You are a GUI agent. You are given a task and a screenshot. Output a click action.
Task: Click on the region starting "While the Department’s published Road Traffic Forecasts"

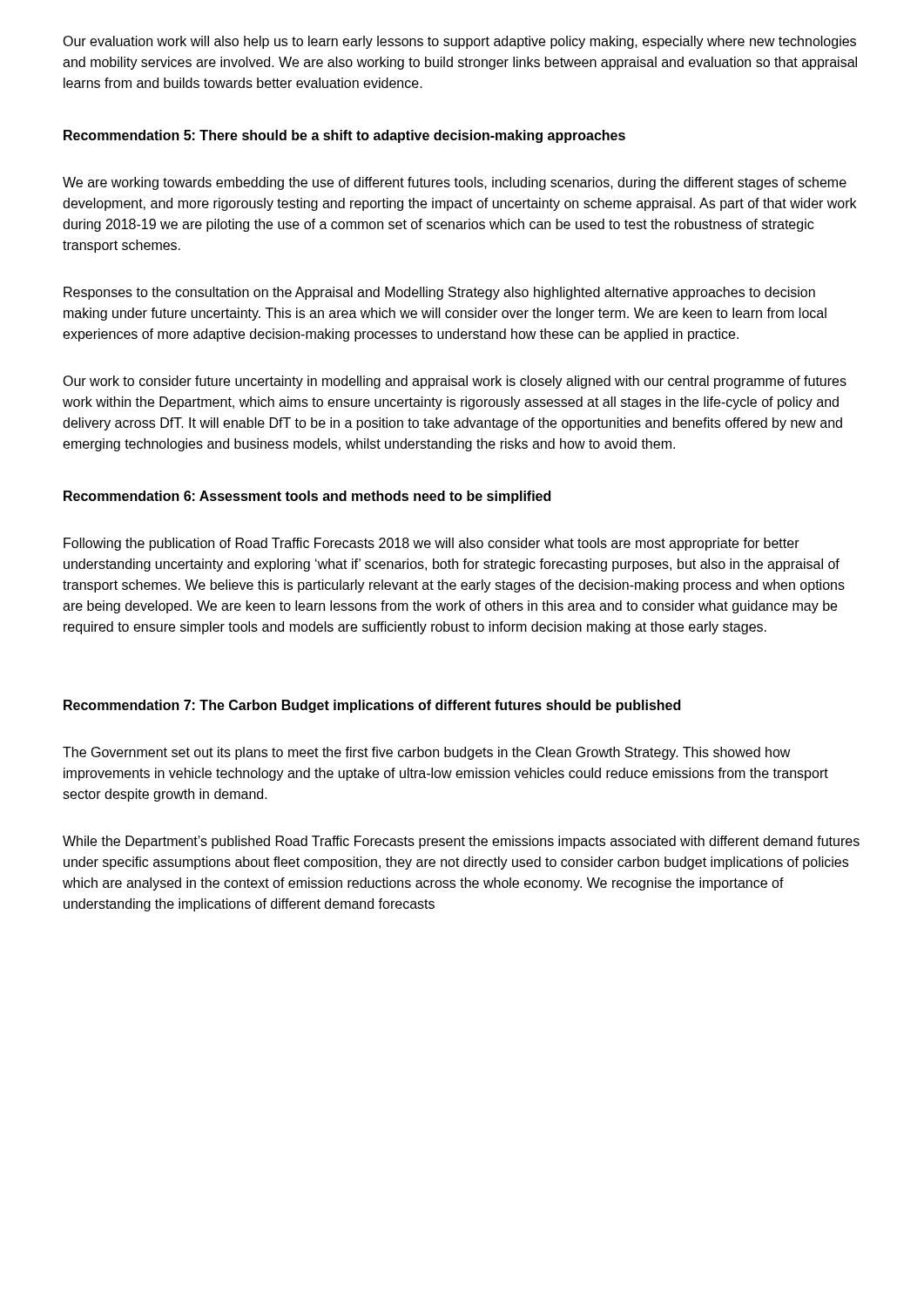click(x=461, y=873)
